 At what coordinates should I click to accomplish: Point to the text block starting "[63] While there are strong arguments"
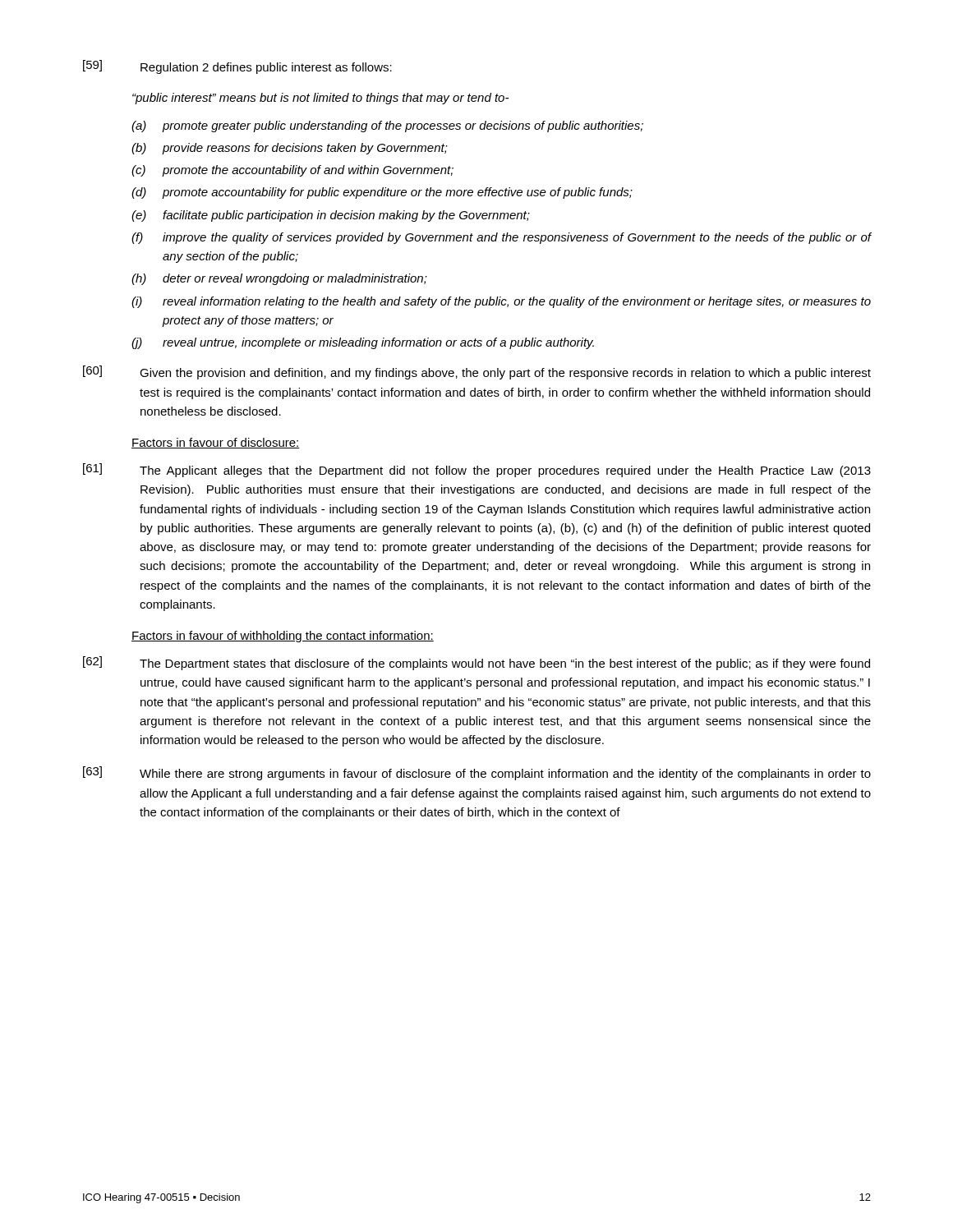coord(476,793)
